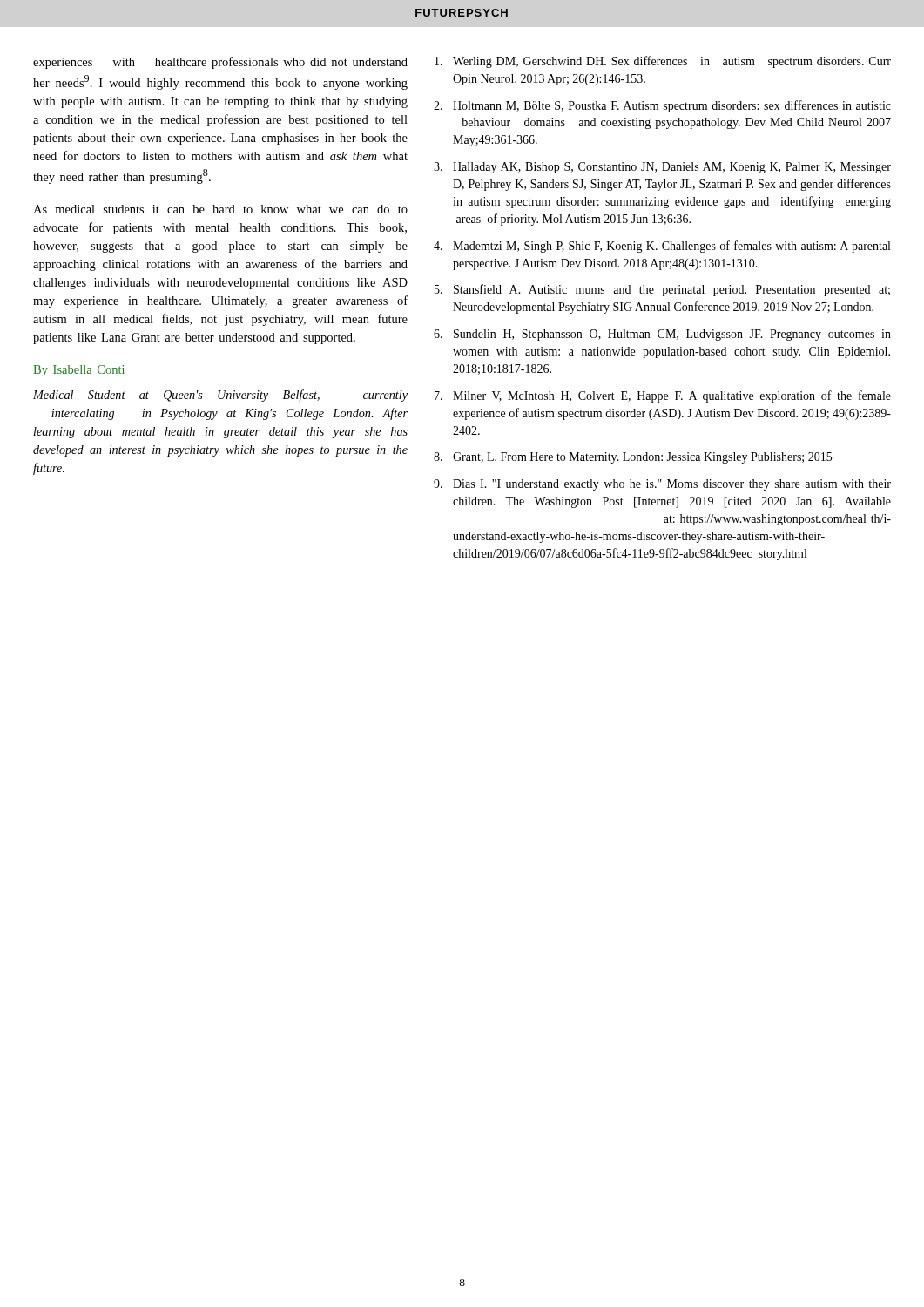The image size is (924, 1307).
Task: Select the region starting "As medical students it can be hard to"
Action: coord(220,273)
